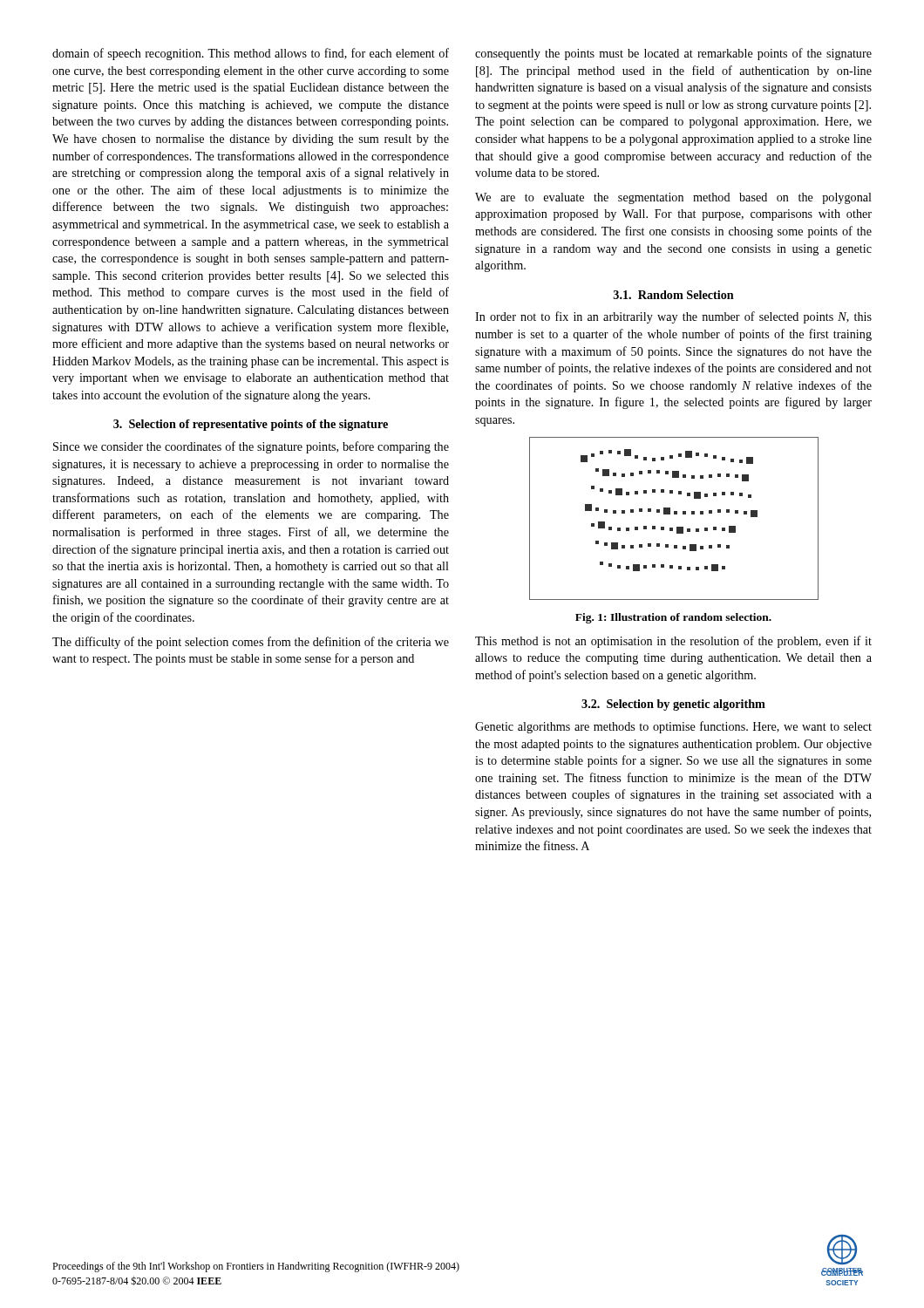
Task: Find the text block with the text "The difficulty of the"
Action: click(251, 651)
